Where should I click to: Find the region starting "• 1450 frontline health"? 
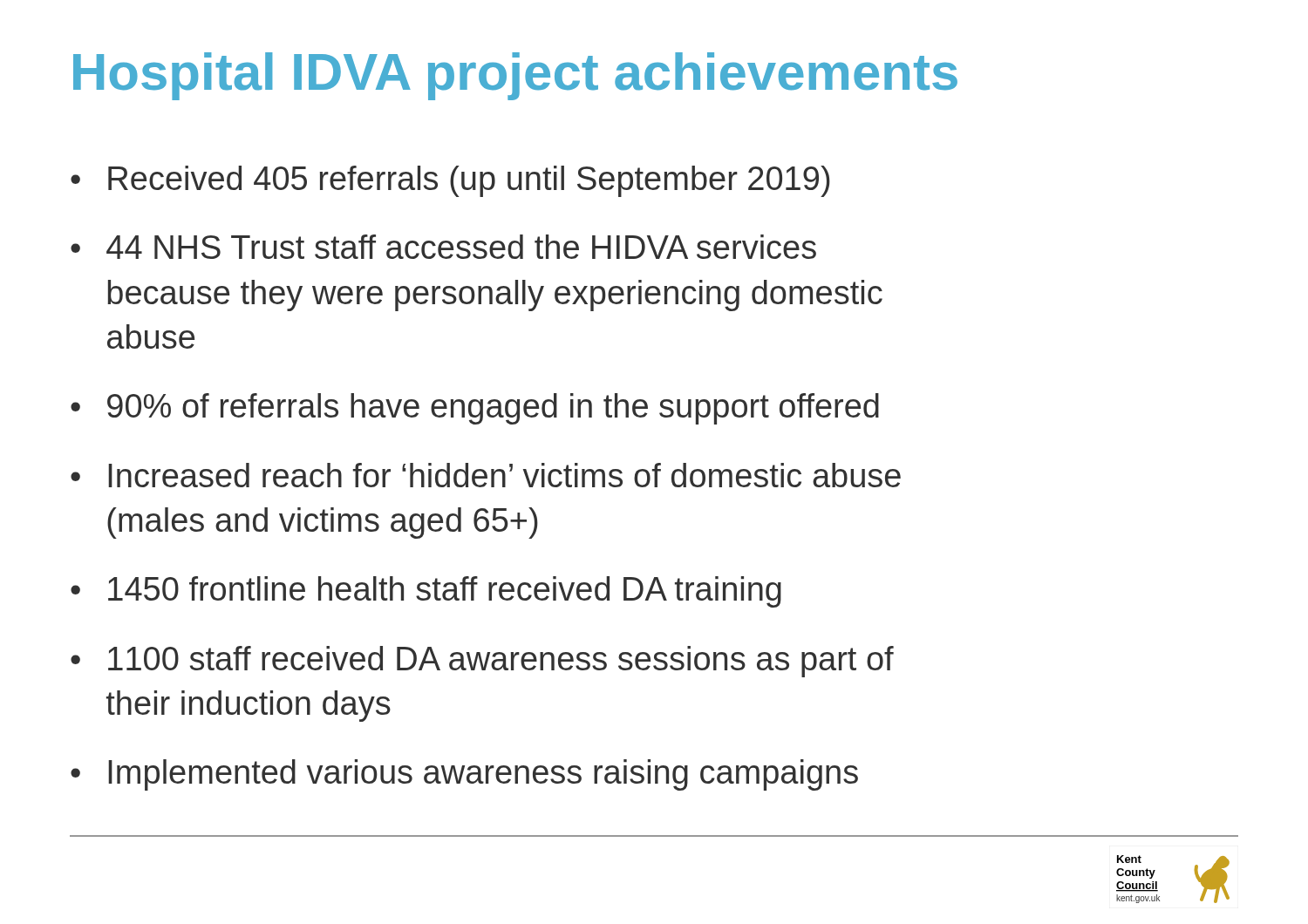pyautogui.click(x=426, y=590)
